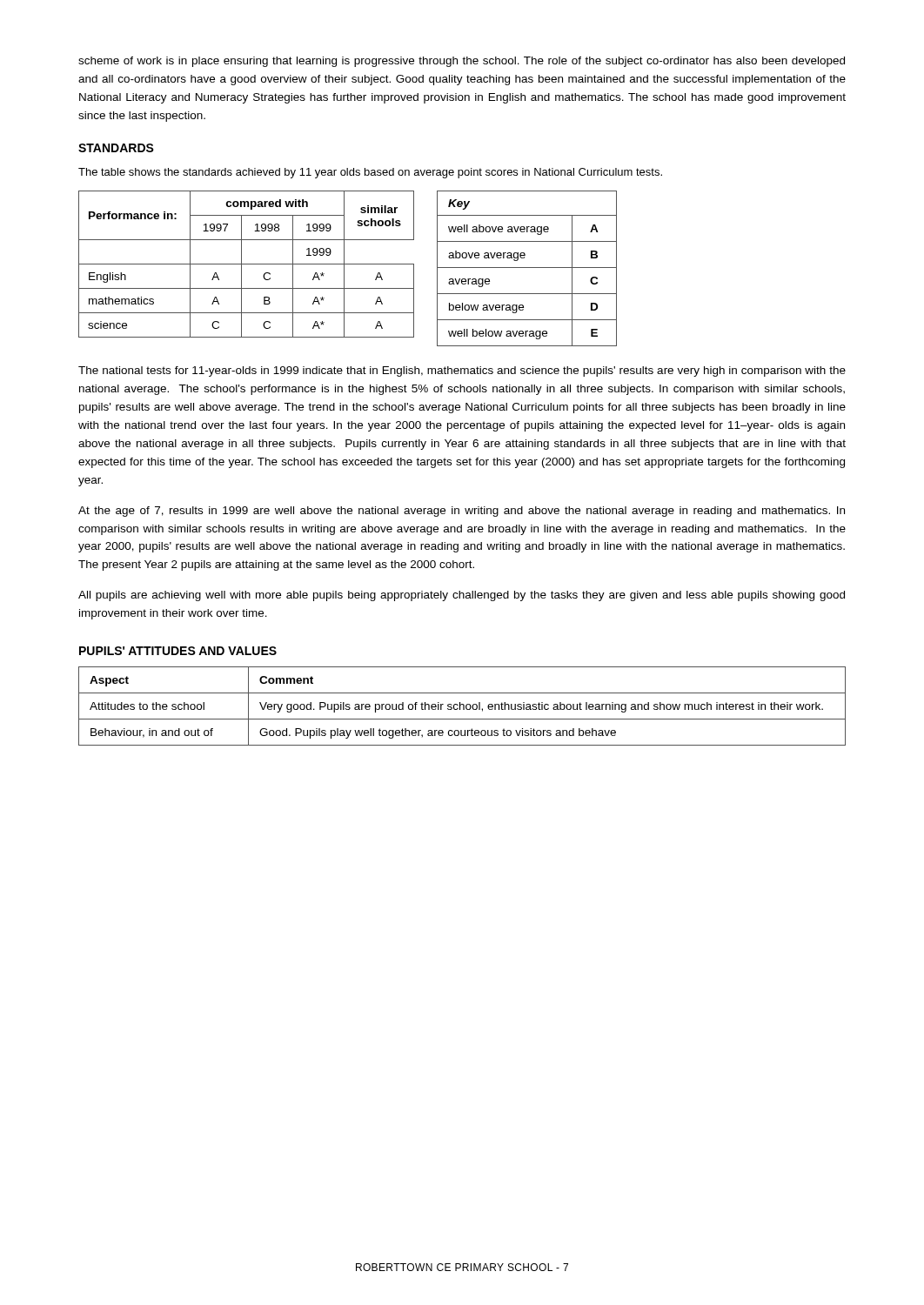The width and height of the screenshot is (924, 1305).
Task: Point to the block starting "PUPILS' ATTITUDES AND VALUES"
Action: coord(178,651)
